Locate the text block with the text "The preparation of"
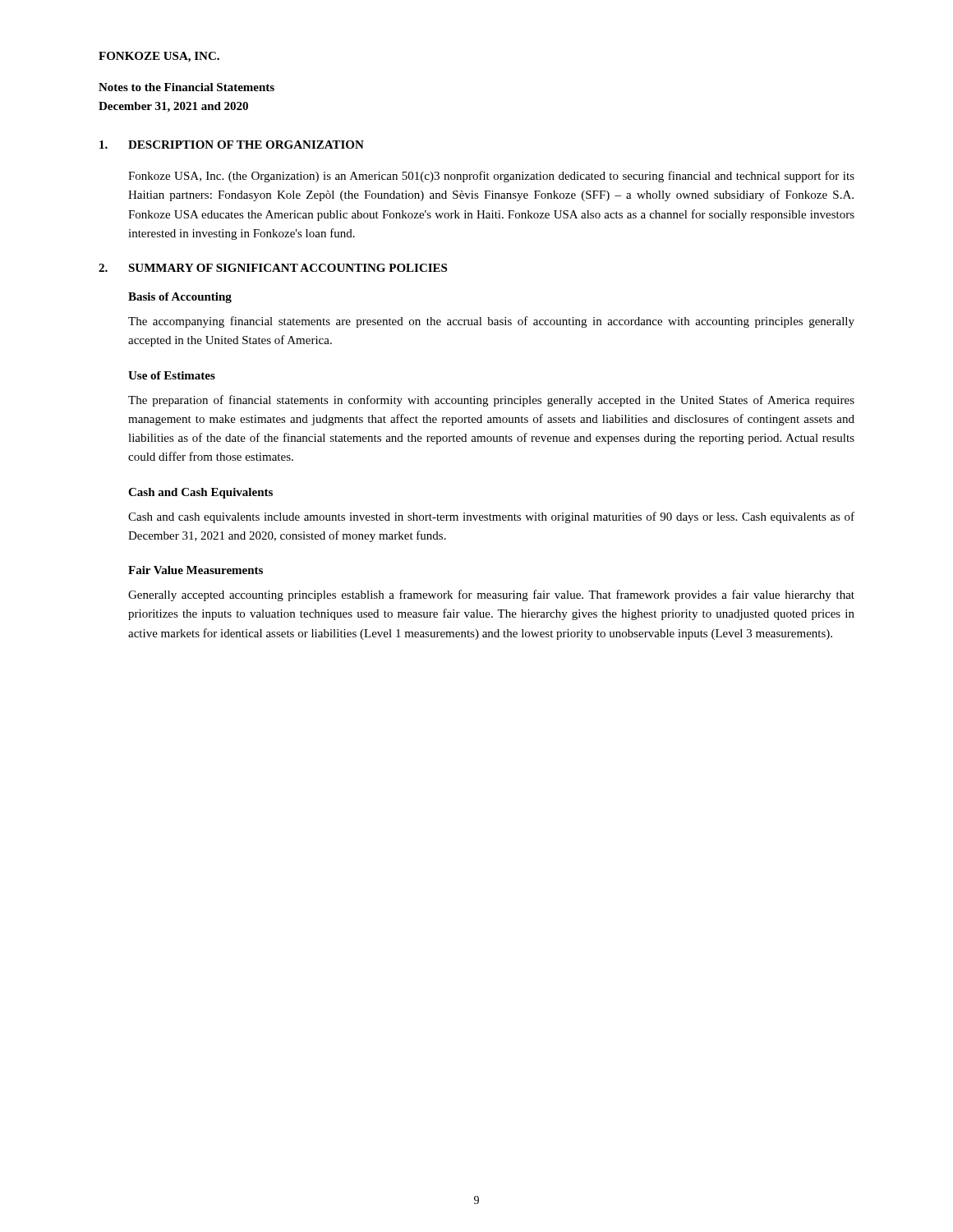 pos(491,428)
